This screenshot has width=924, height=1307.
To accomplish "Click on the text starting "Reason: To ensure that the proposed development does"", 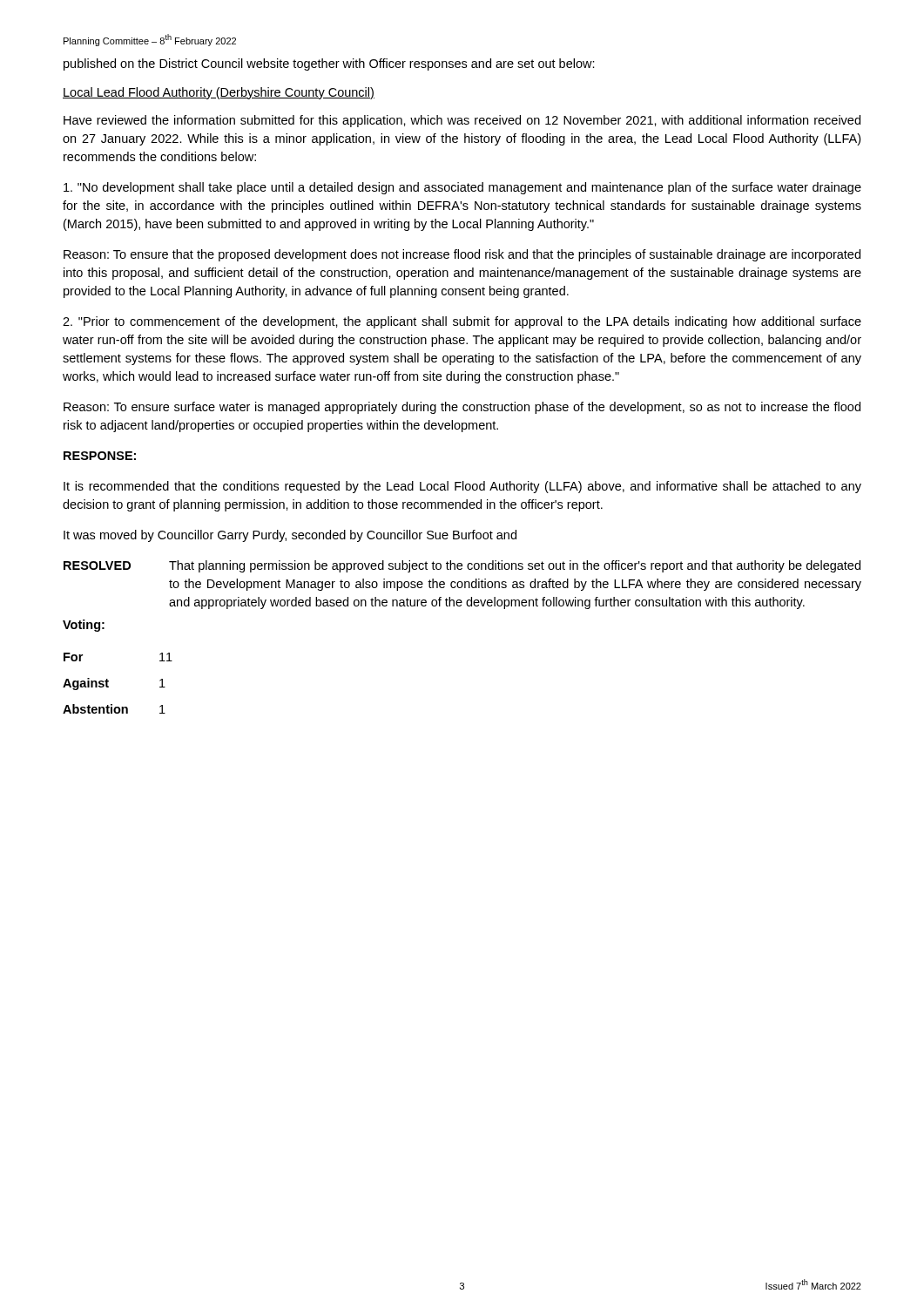I will tap(462, 273).
